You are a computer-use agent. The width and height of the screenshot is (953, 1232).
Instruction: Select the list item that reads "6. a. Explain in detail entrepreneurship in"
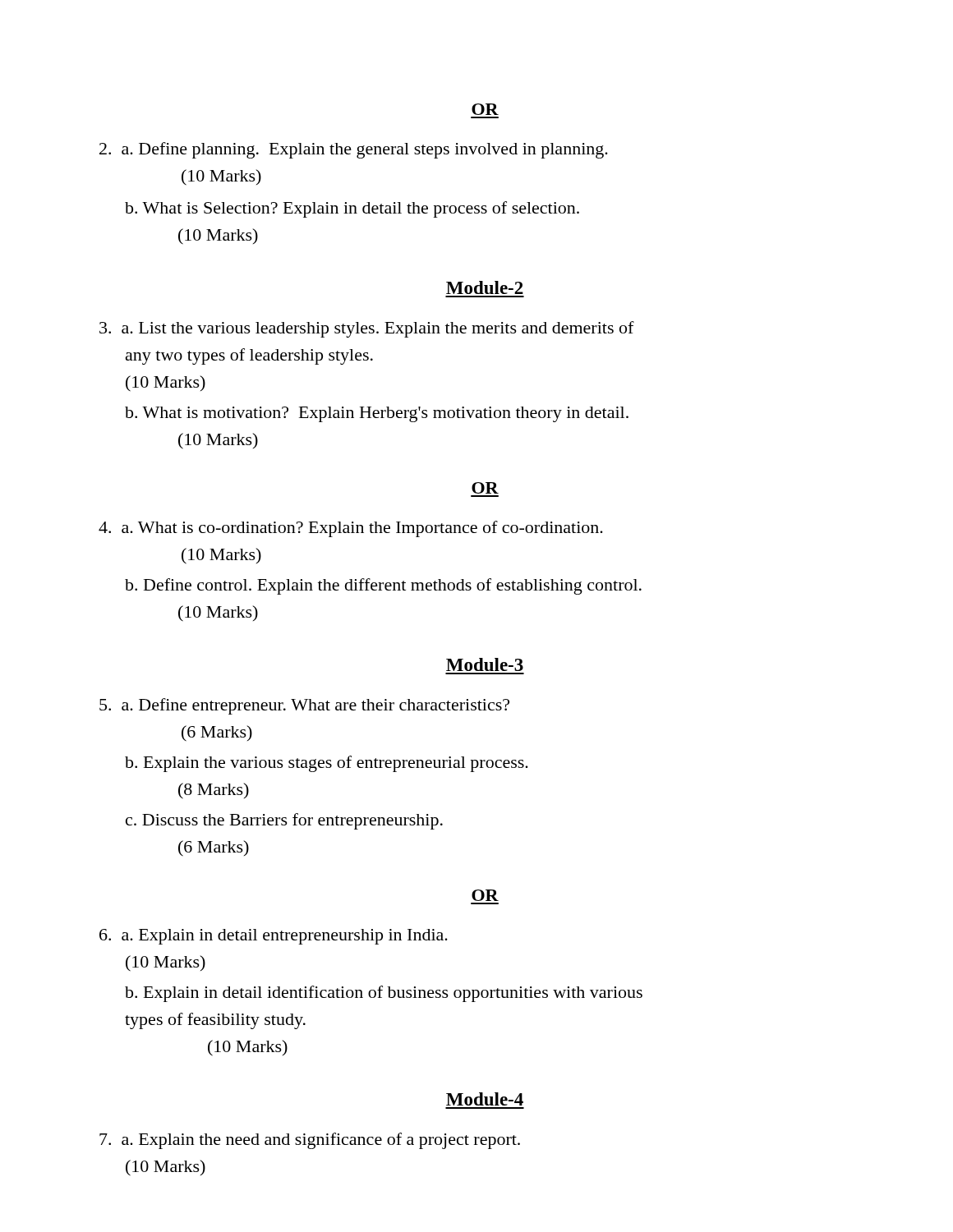tap(274, 937)
